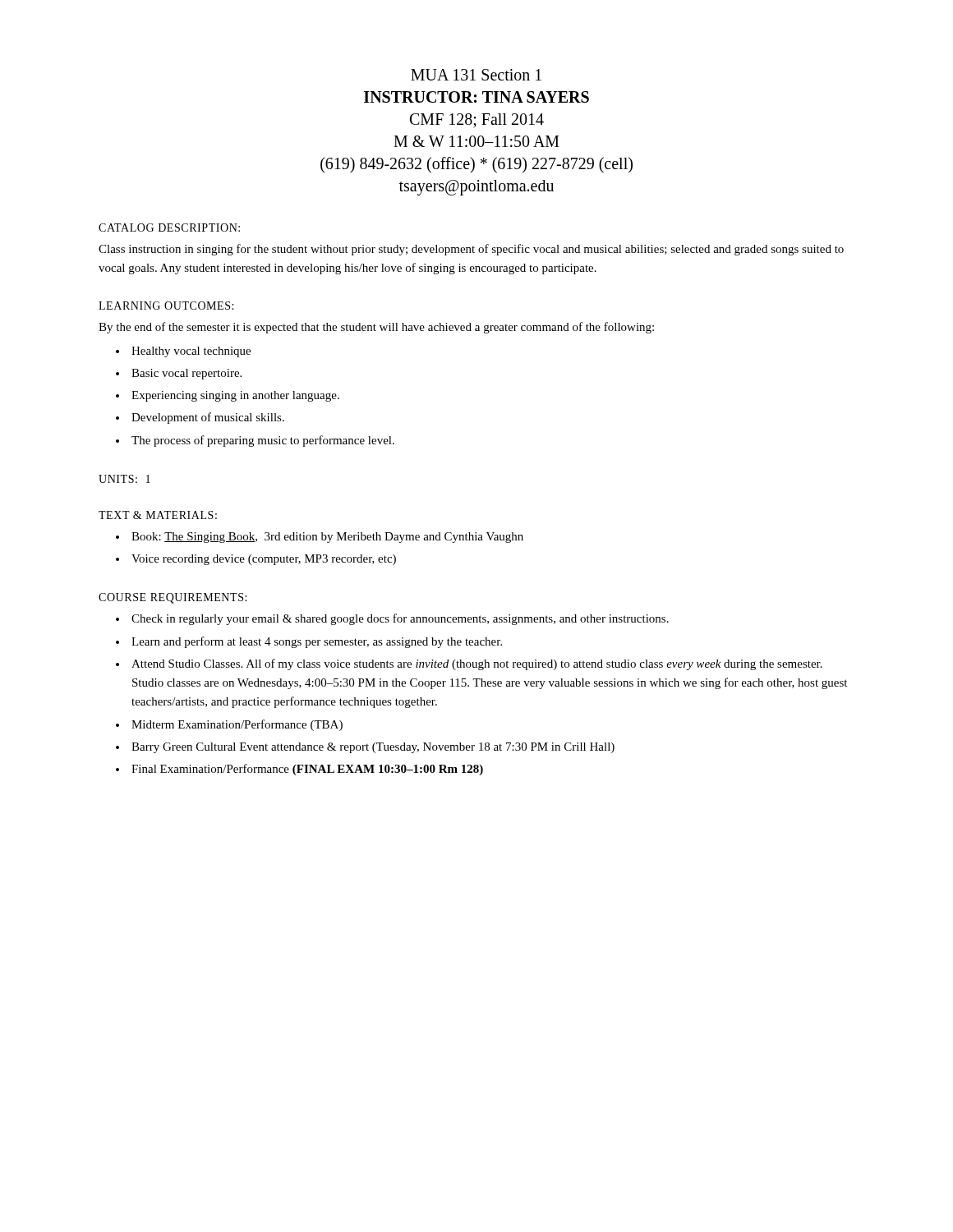Image resolution: width=953 pixels, height=1232 pixels.
Task: Find "CATALOG DESCRIPTION:" on this page
Action: [170, 228]
